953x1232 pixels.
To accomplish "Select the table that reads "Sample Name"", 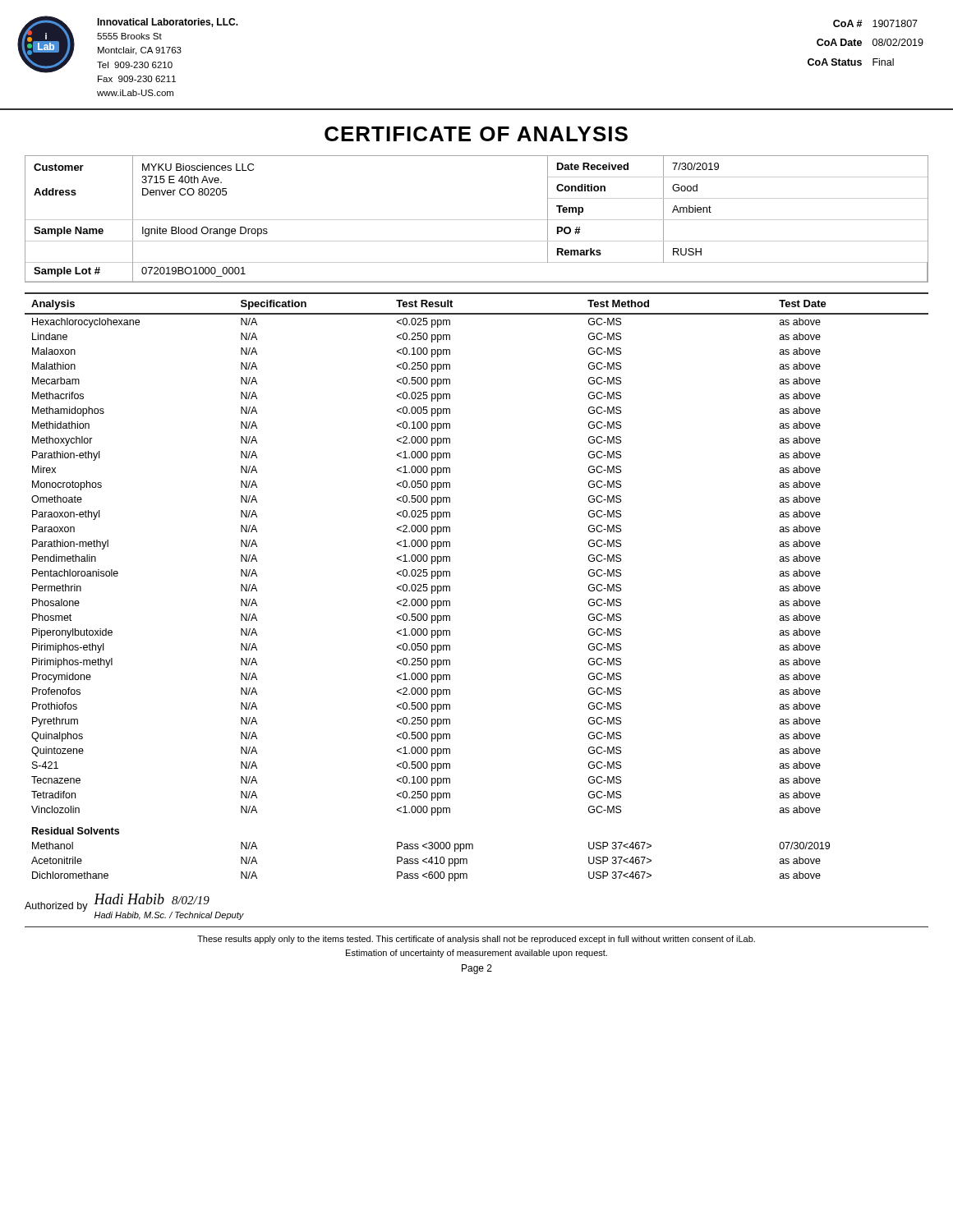I will [x=476, y=219].
